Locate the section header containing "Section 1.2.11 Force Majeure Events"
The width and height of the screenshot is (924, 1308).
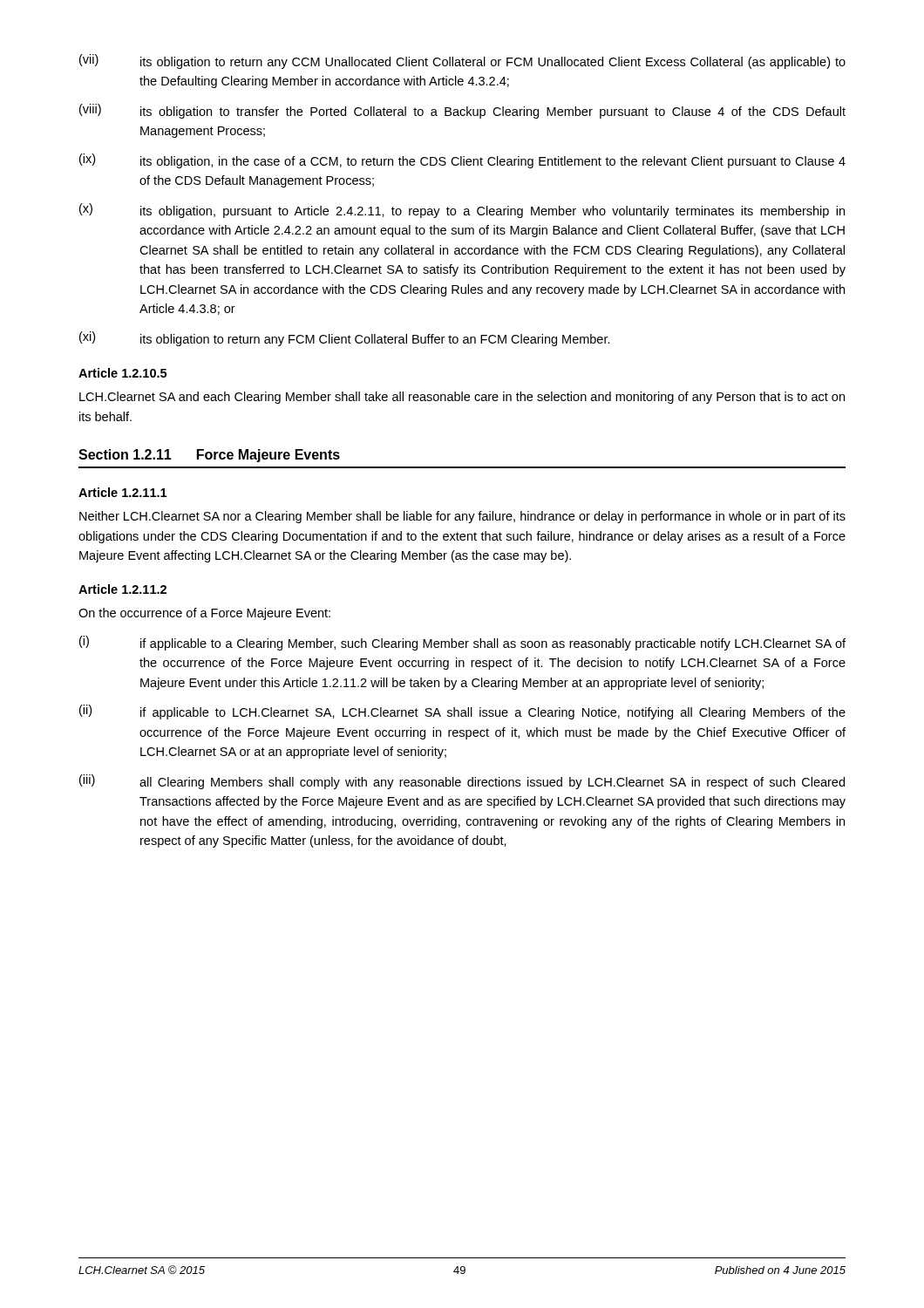[x=209, y=455]
